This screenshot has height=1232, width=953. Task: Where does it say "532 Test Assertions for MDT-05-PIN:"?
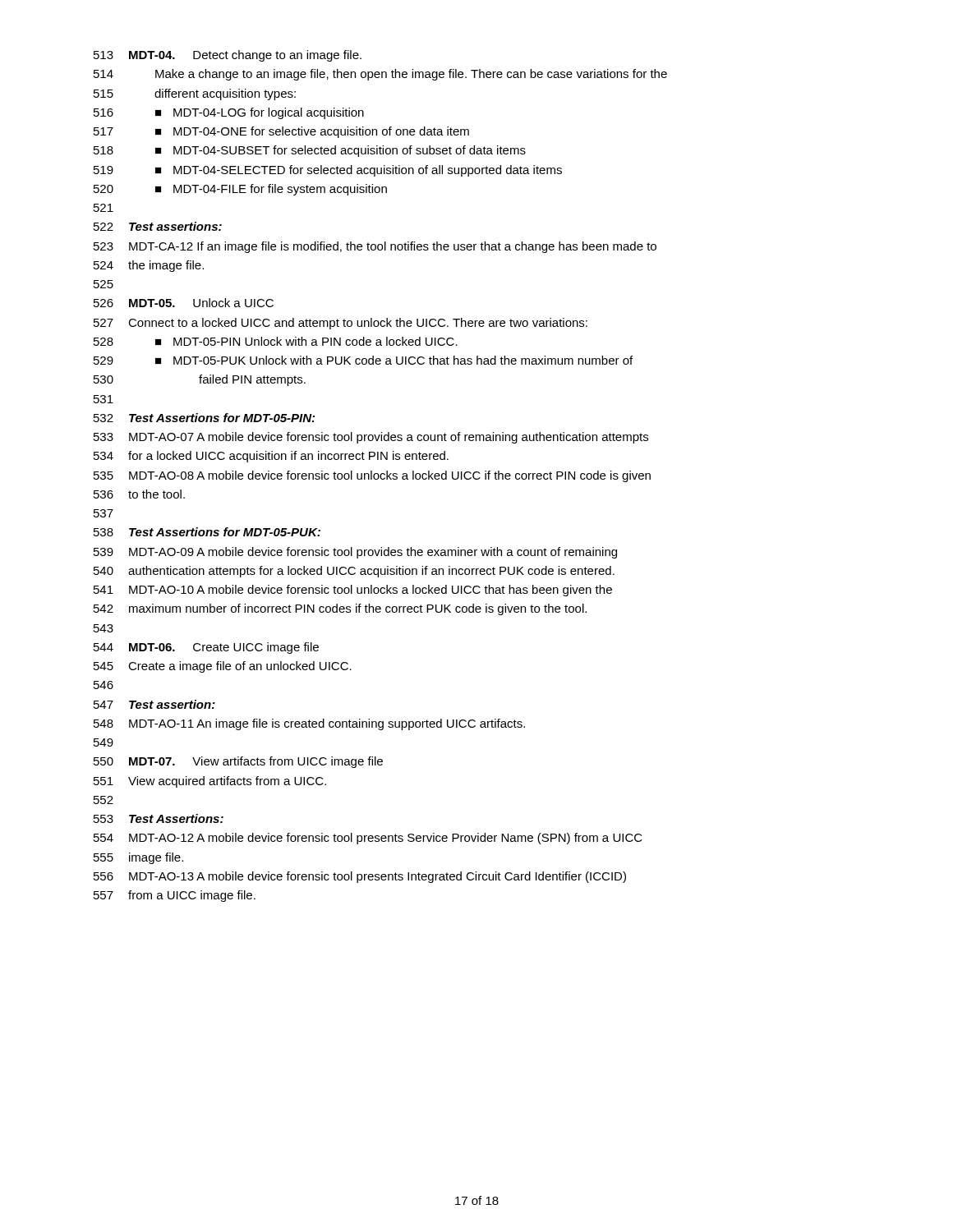204,418
